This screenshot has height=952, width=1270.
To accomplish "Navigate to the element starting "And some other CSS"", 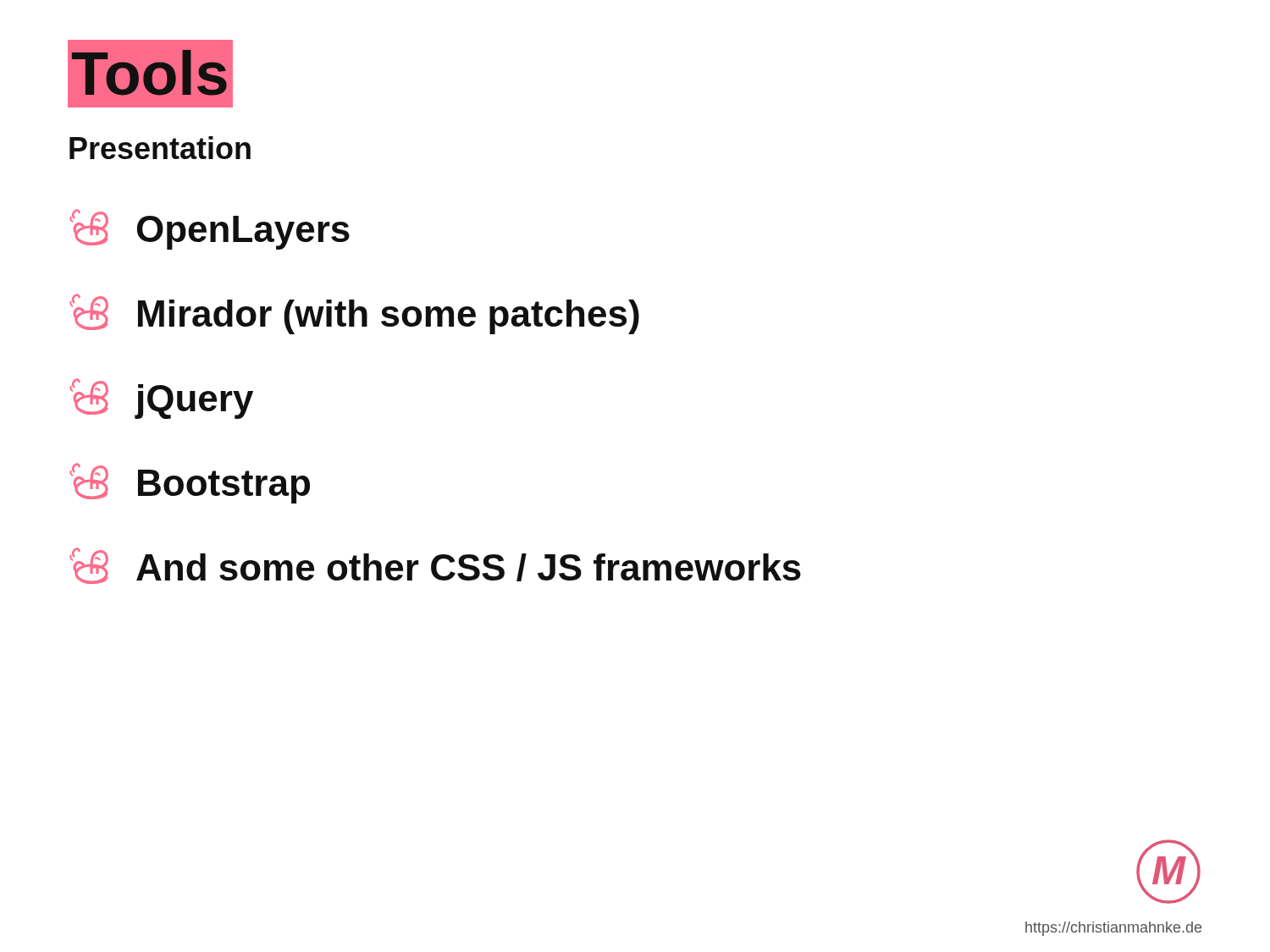I will [435, 568].
